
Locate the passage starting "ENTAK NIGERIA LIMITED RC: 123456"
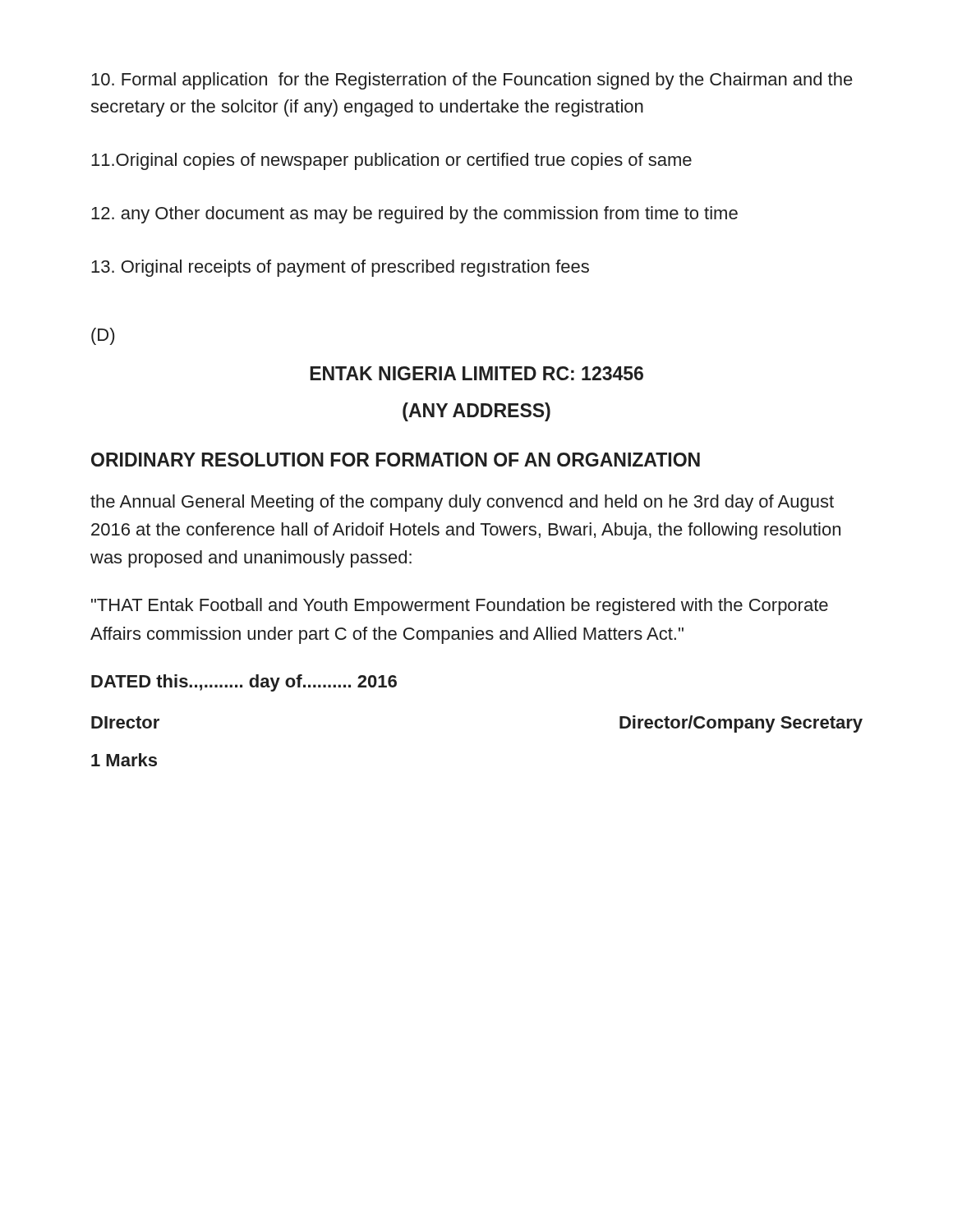[x=476, y=374]
